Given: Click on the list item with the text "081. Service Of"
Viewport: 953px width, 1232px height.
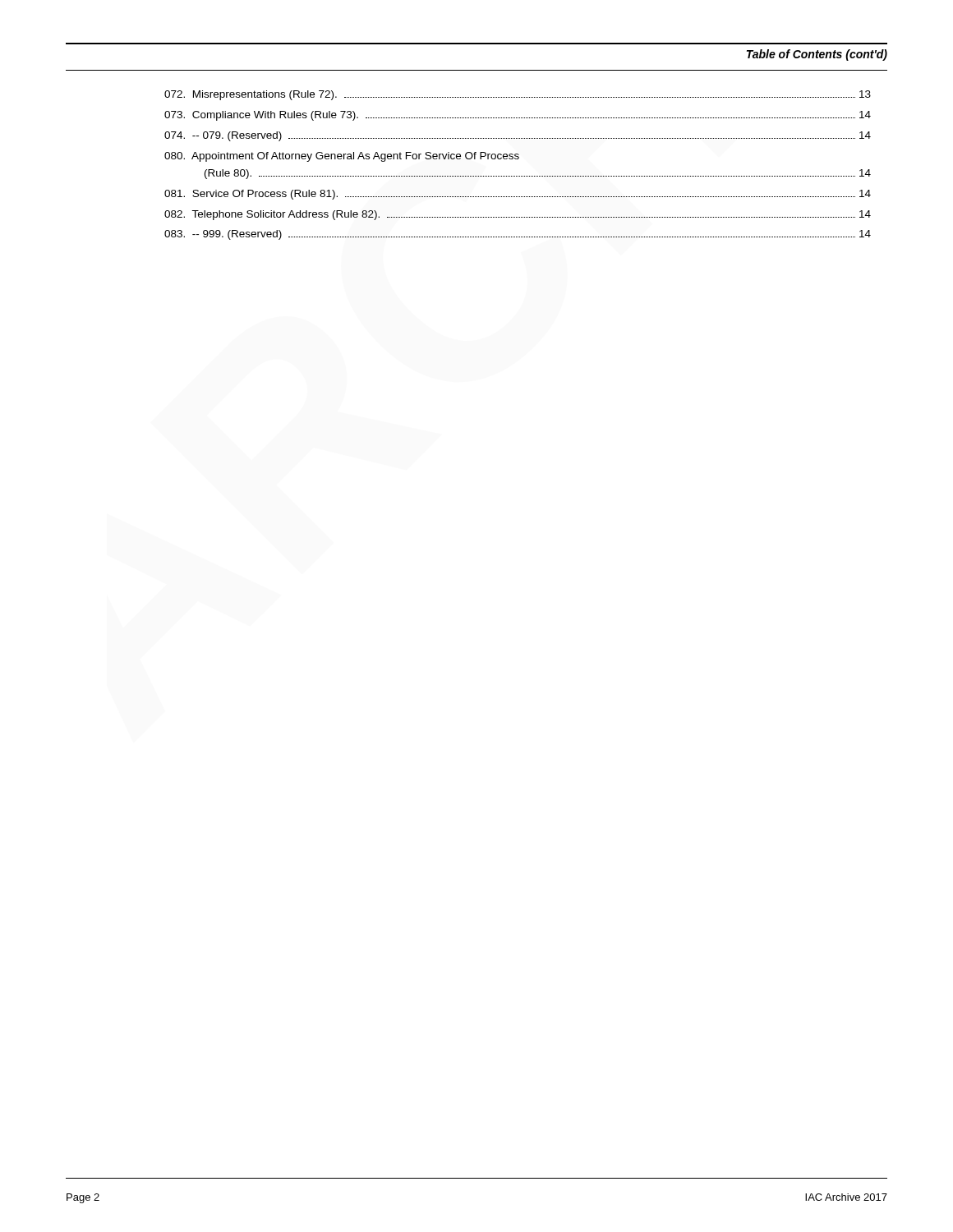Looking at the screenshot, I should pyautogui.click(x=518, y=194).
